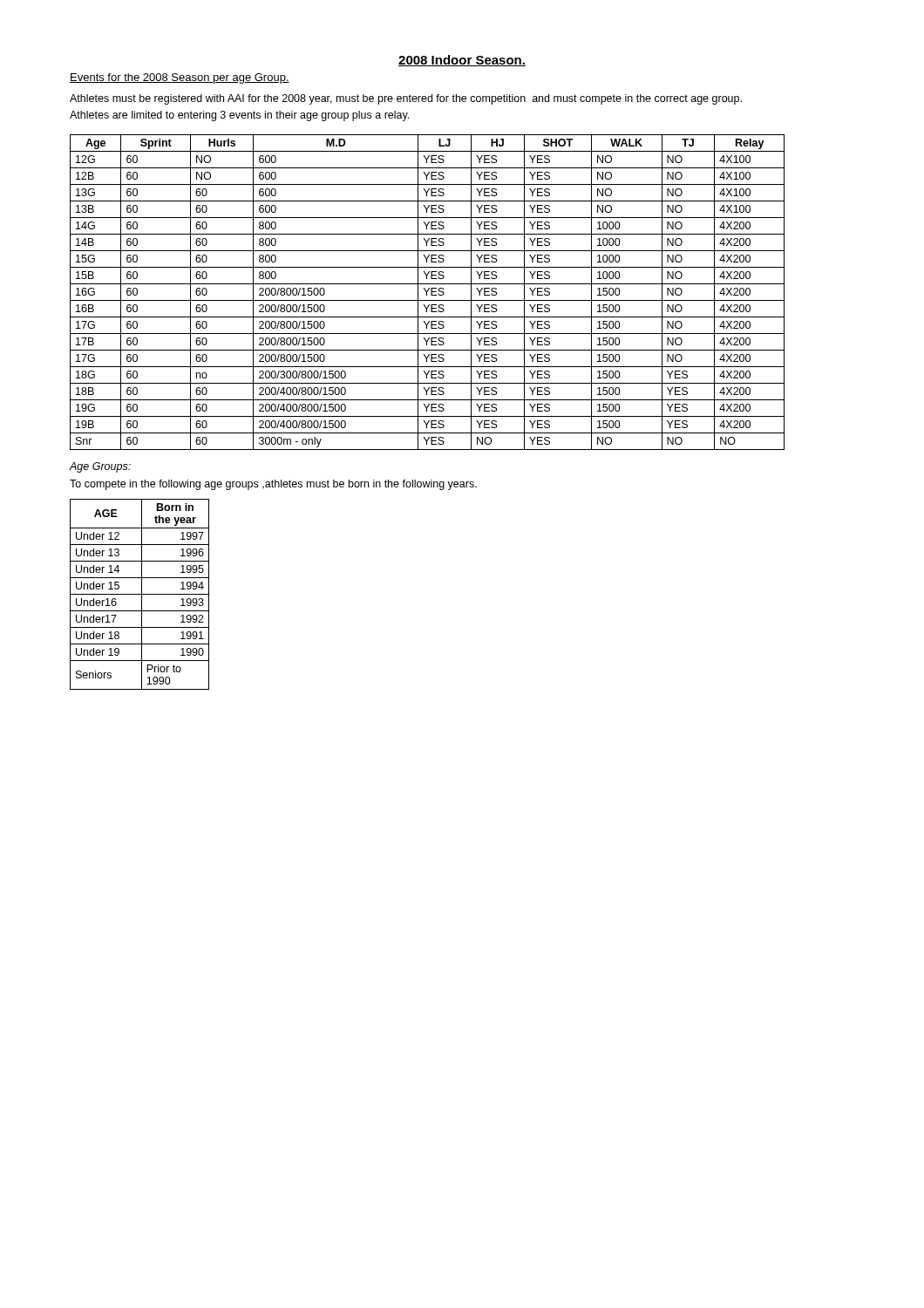The height and width of the screenshot is (1308, 924).
Task: Find the caption on this page that starts "Events for the 2008 Season"
Action: coord(179,77)
